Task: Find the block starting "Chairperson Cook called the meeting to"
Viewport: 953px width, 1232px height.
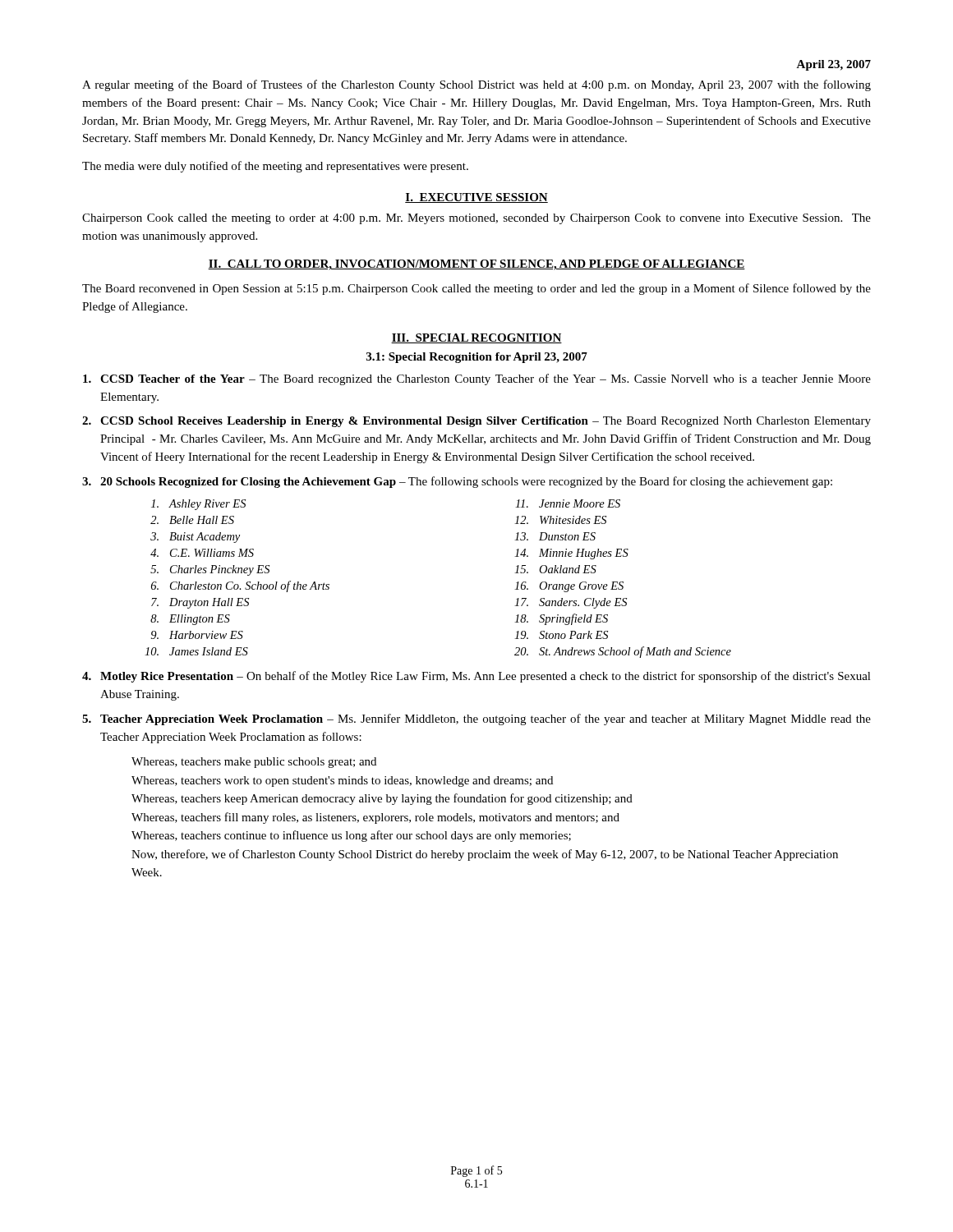Action: (476, 226)
